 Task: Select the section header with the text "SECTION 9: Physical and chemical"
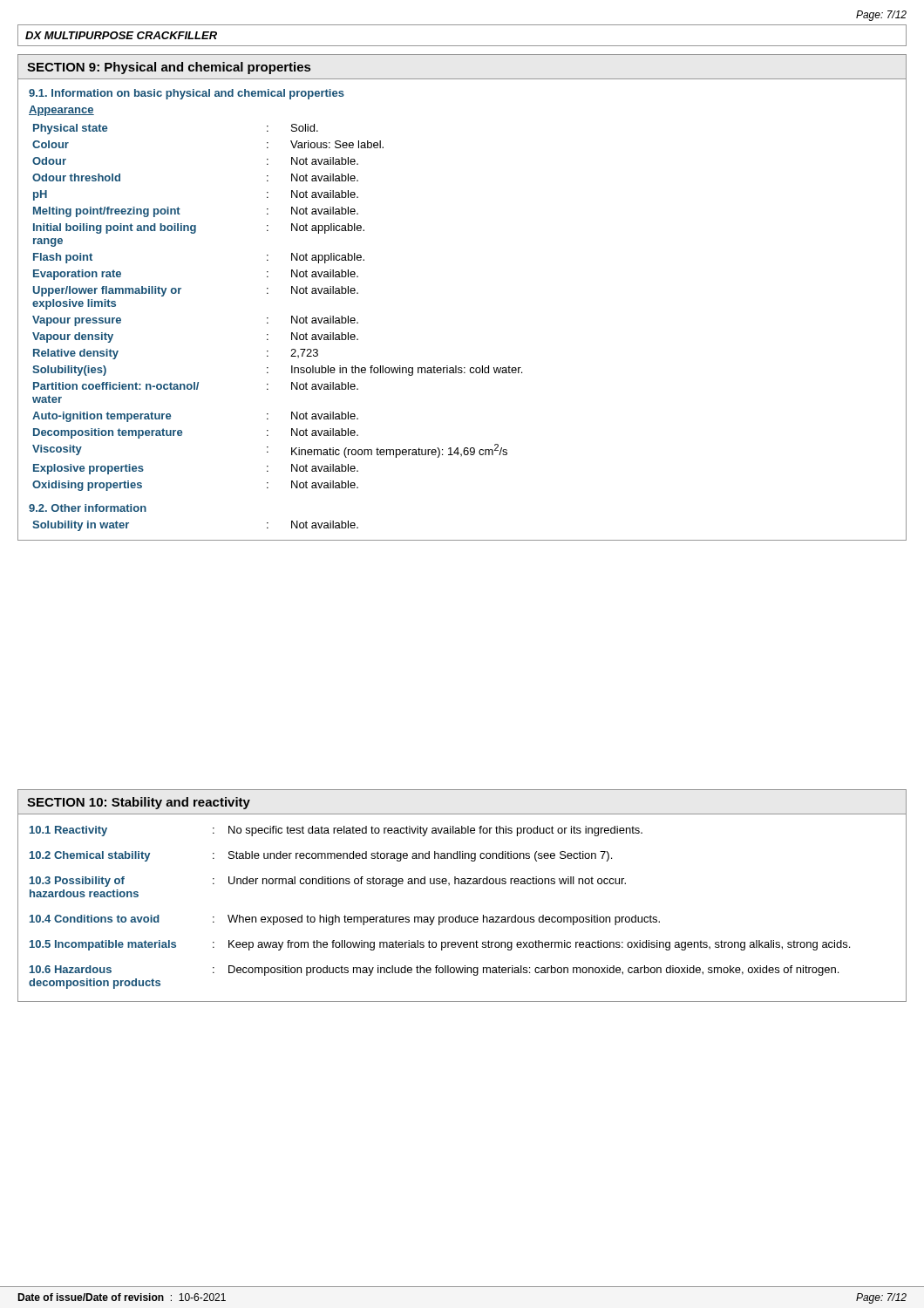coord(169,67)
